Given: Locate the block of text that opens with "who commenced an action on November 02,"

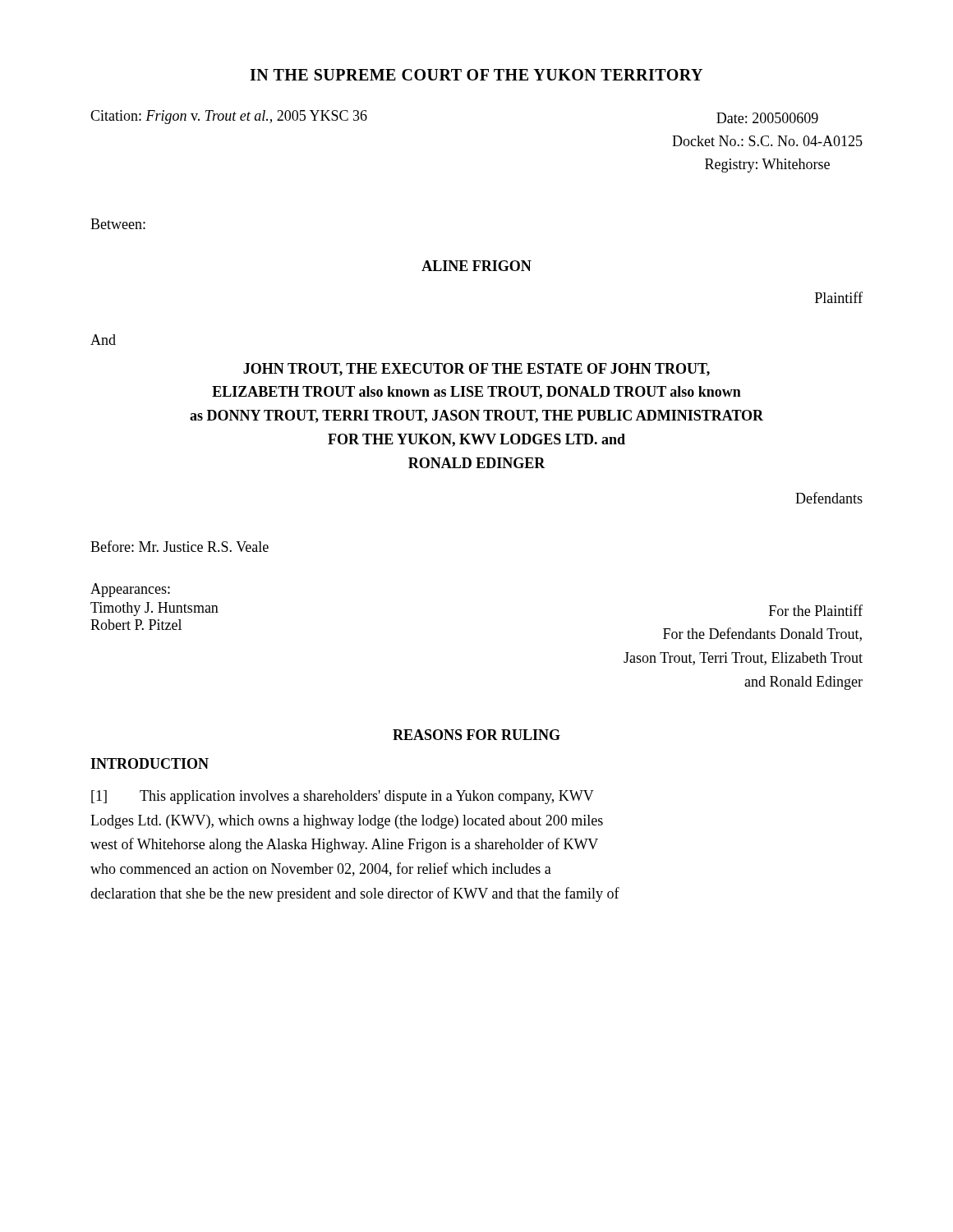Looking at the screenshot, I should click(321, 869).
